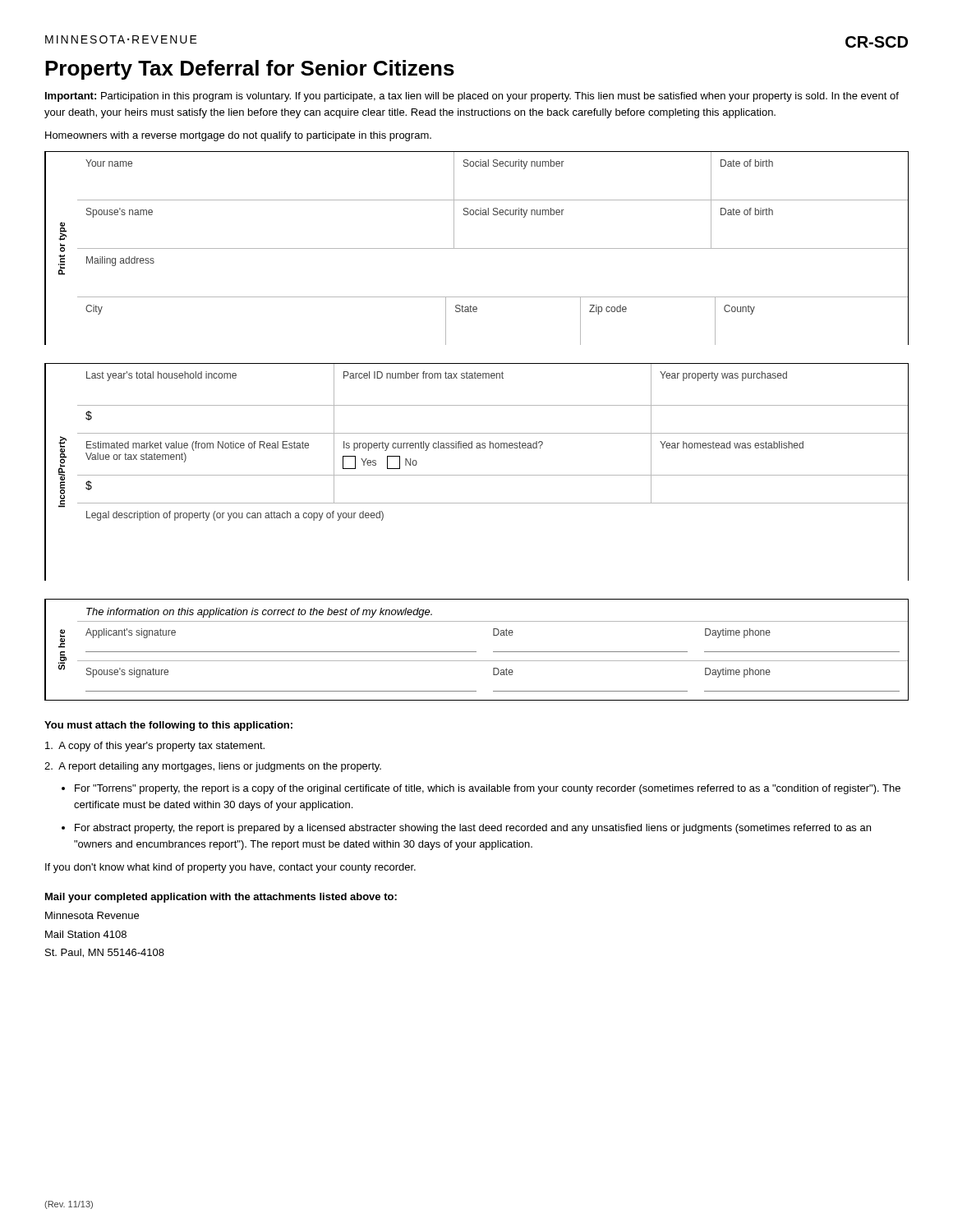Click on the section header that reads "Mail your completed"
Image resolution: width=953 pixels, height=1232 pixels.
221,896
